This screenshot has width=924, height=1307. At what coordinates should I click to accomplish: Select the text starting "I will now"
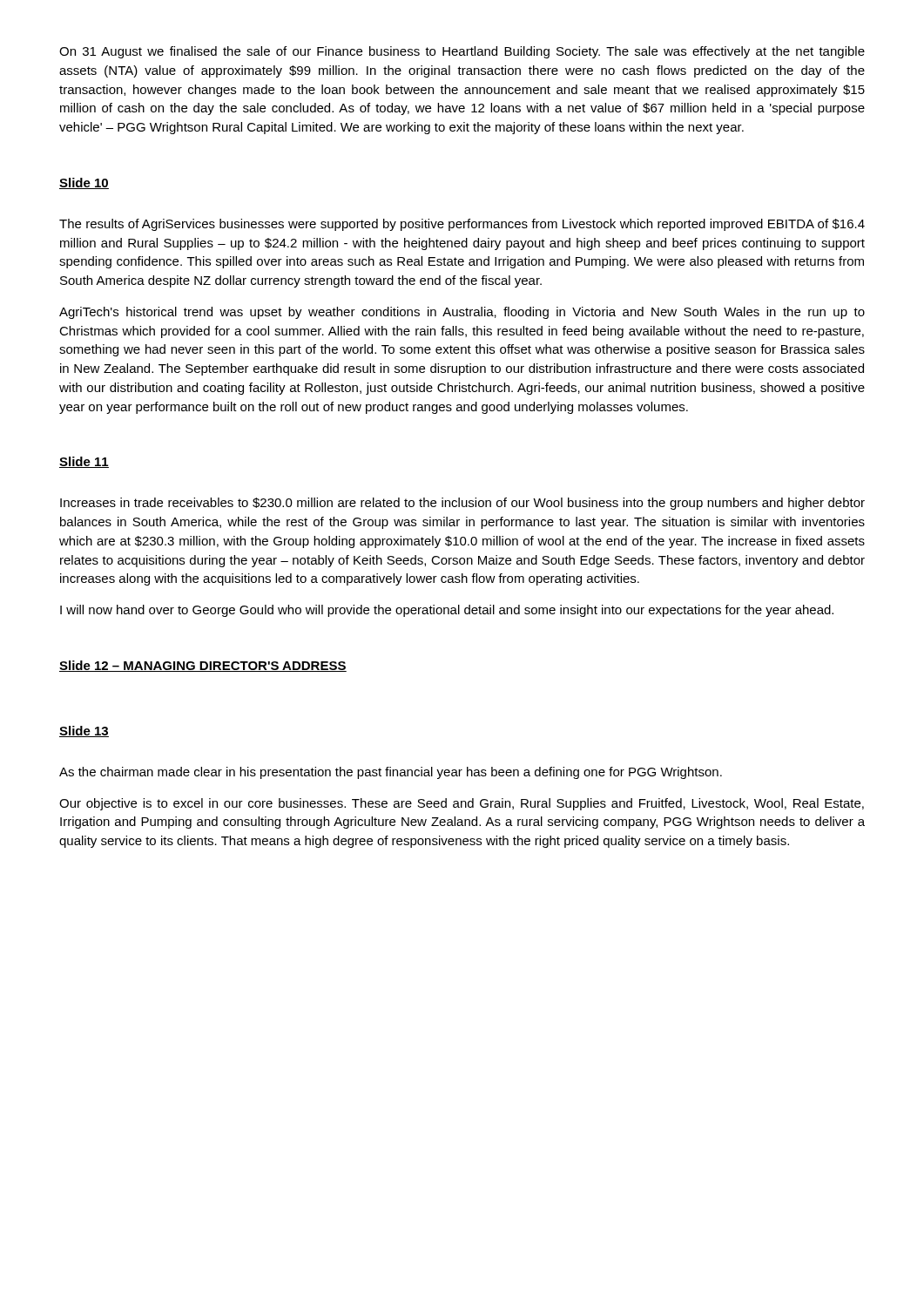pos(447,610)
